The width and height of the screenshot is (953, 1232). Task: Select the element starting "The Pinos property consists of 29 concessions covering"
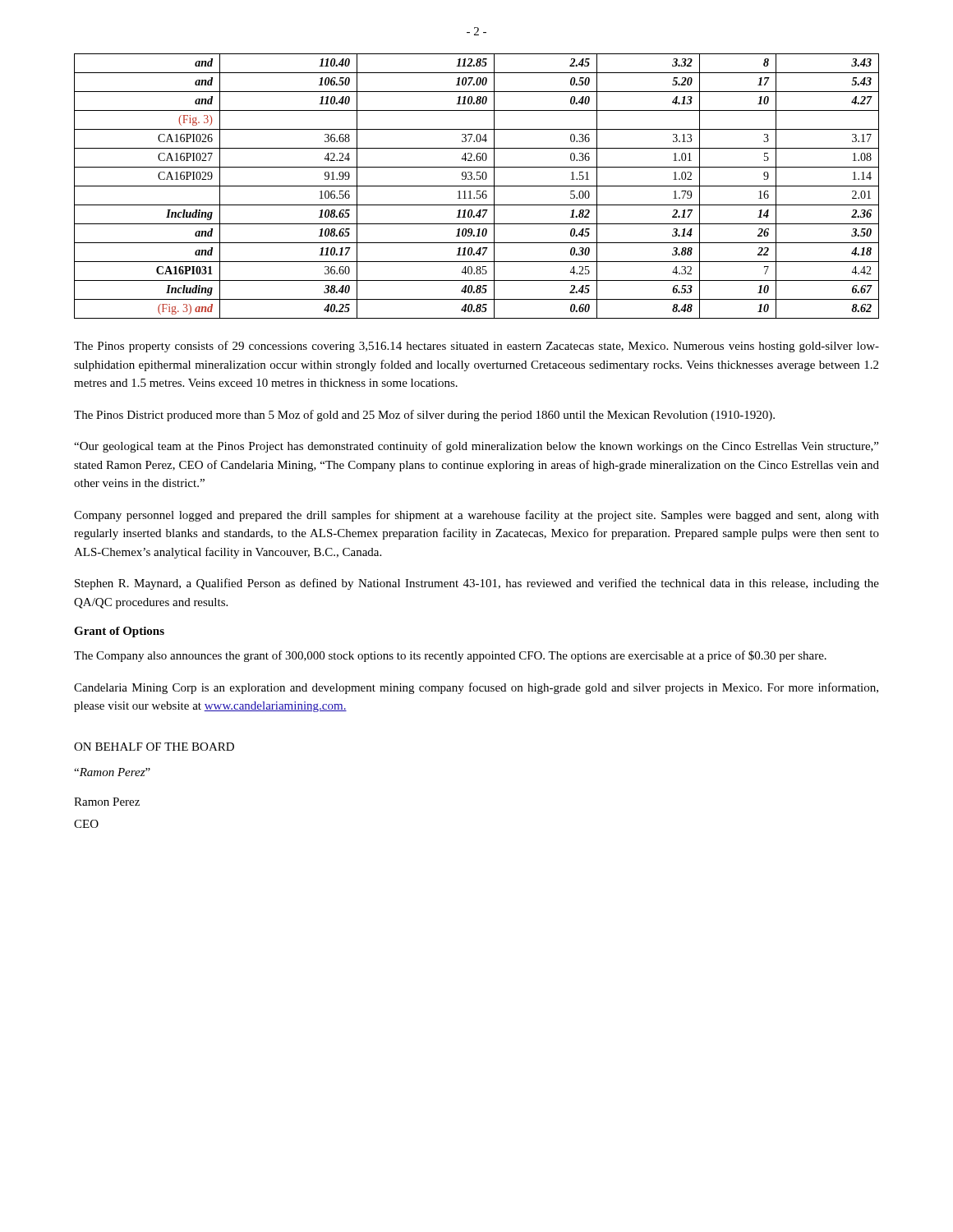(476, 364)
